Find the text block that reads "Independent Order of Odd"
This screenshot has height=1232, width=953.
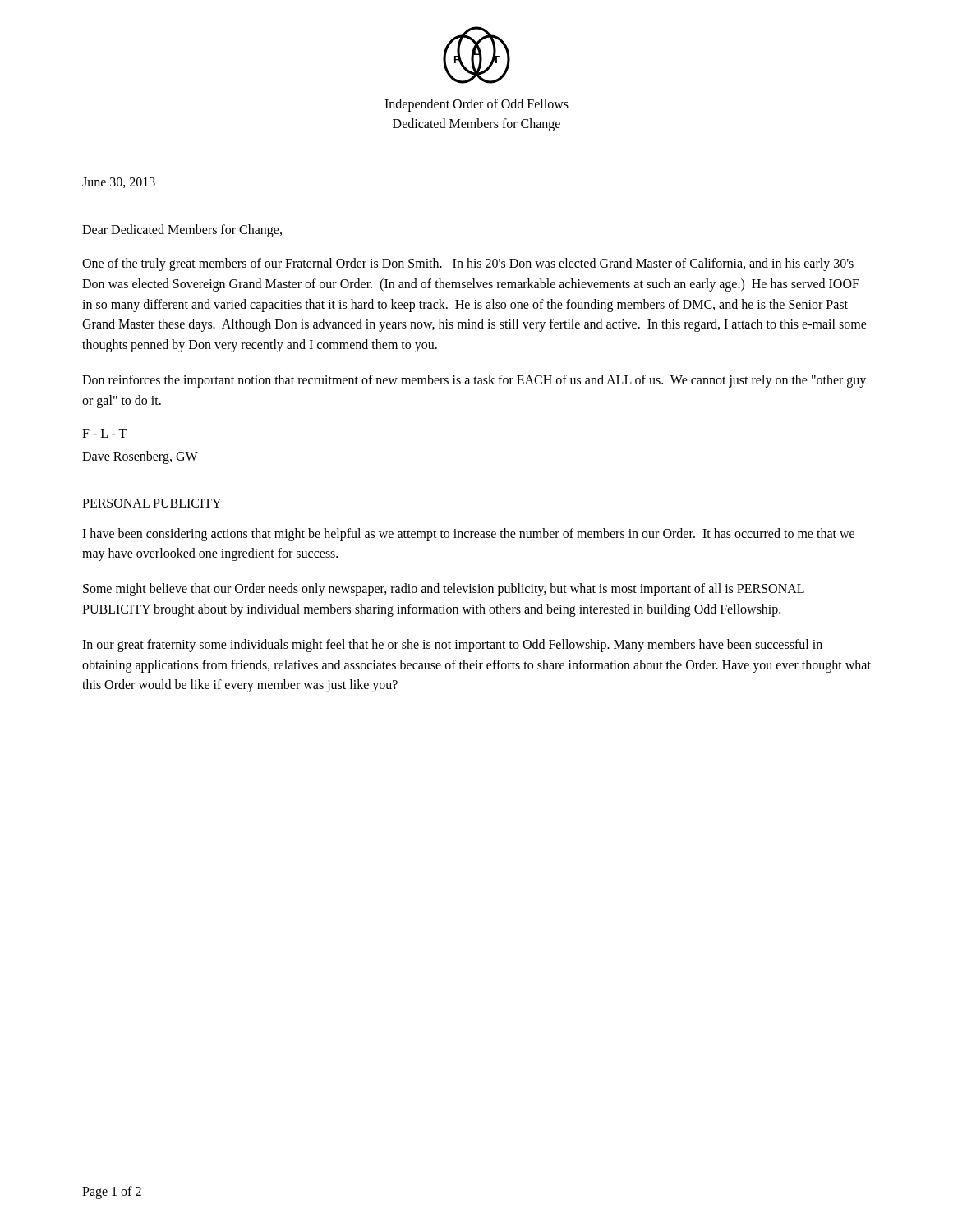pos(476,114)
